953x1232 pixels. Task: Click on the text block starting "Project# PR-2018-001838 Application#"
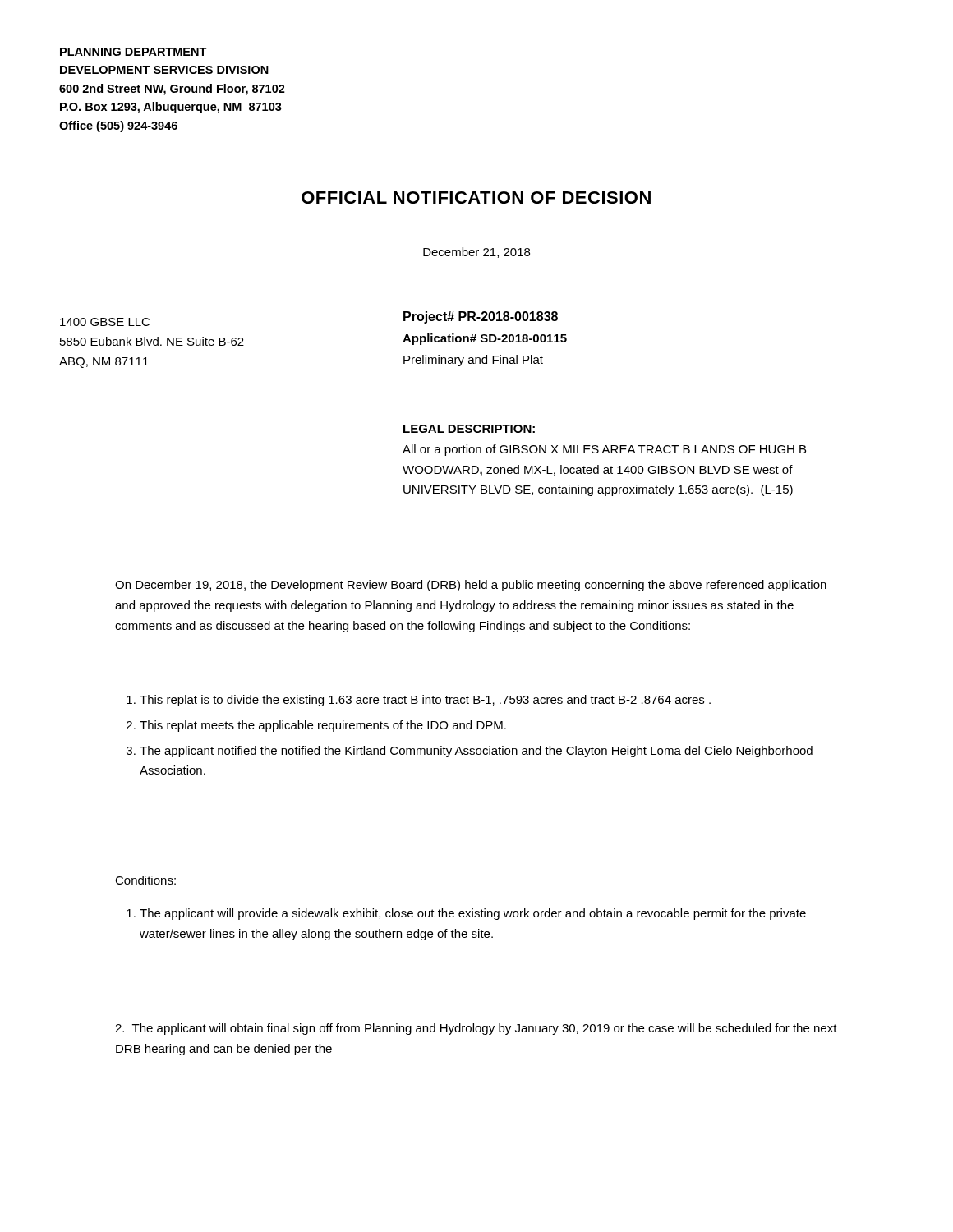(x=485, y=338)
